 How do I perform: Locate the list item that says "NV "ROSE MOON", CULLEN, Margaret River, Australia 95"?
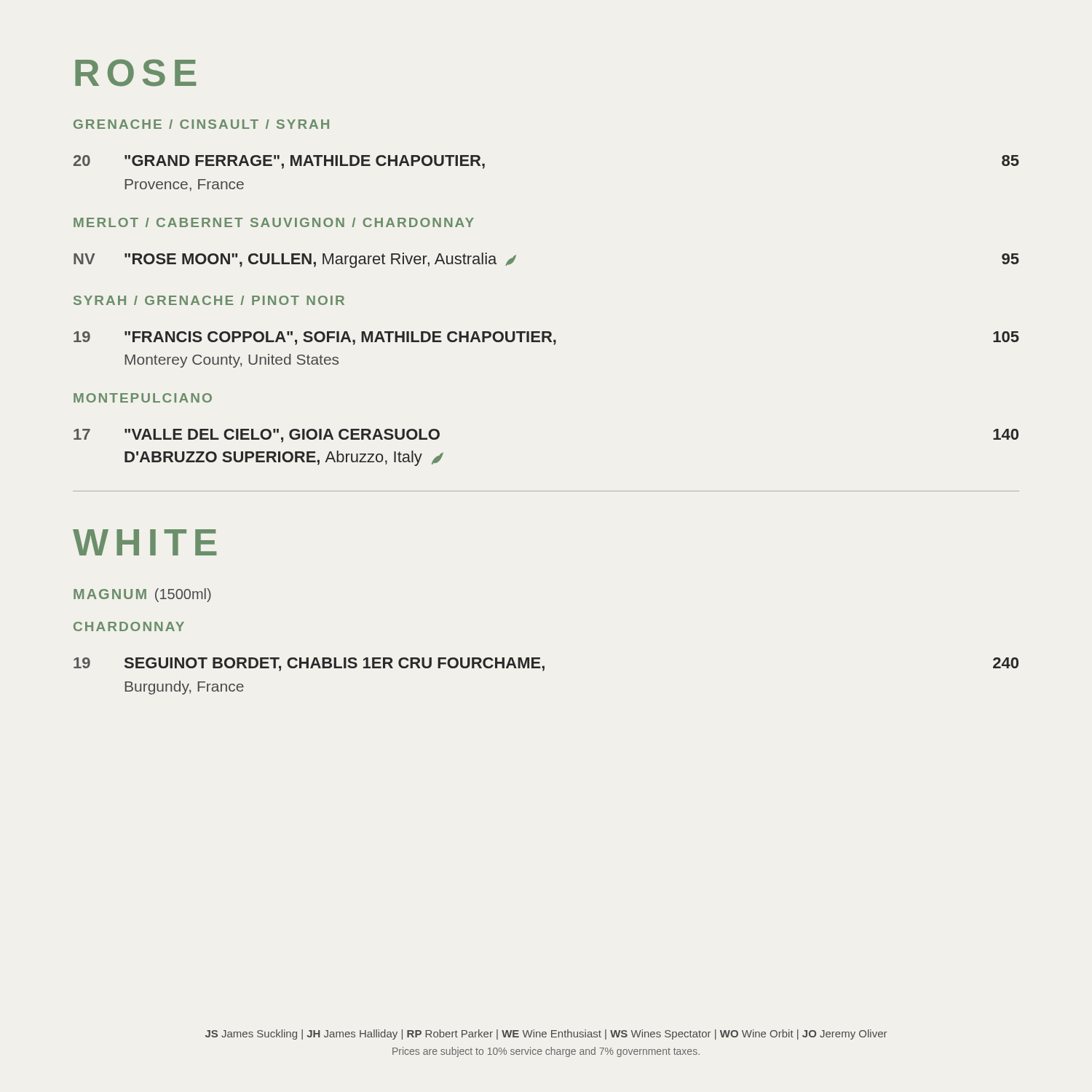tap(327, 260)
